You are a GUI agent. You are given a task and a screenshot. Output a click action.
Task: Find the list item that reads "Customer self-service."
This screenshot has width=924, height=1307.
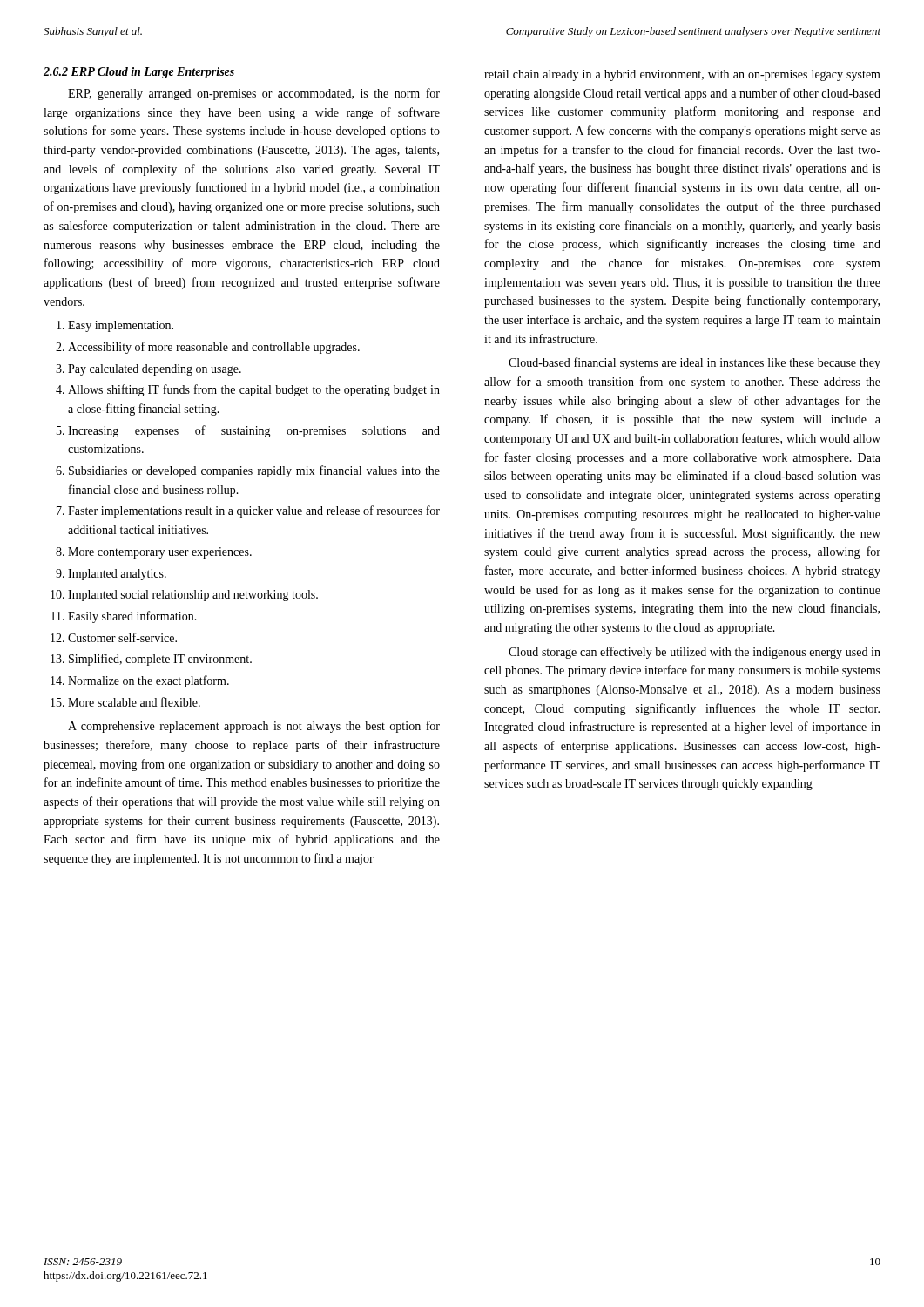coord(122,637)
